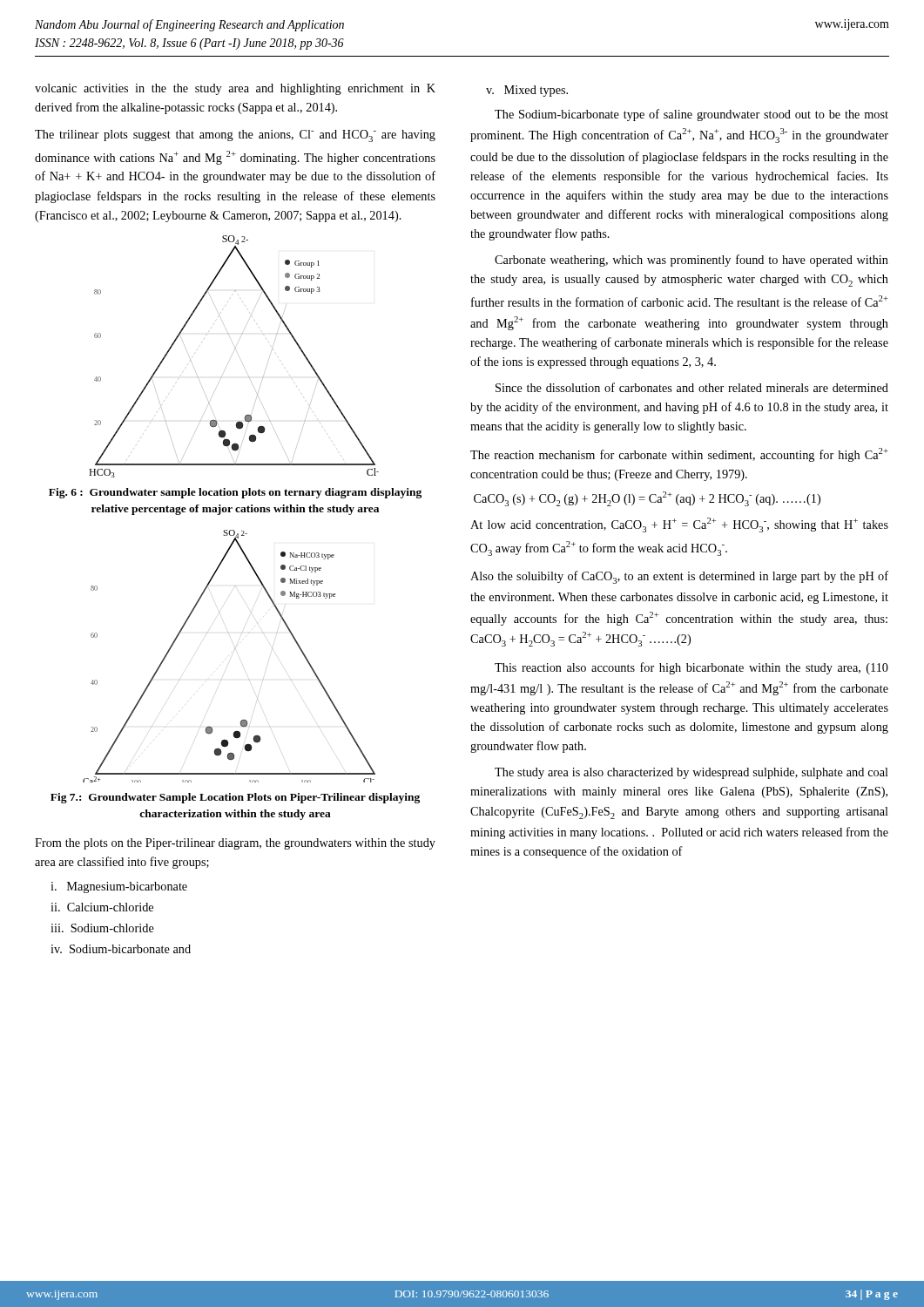Click on the element starting "The reaction mechanism for carbonate within sediment, accounting"

[679, 463]
